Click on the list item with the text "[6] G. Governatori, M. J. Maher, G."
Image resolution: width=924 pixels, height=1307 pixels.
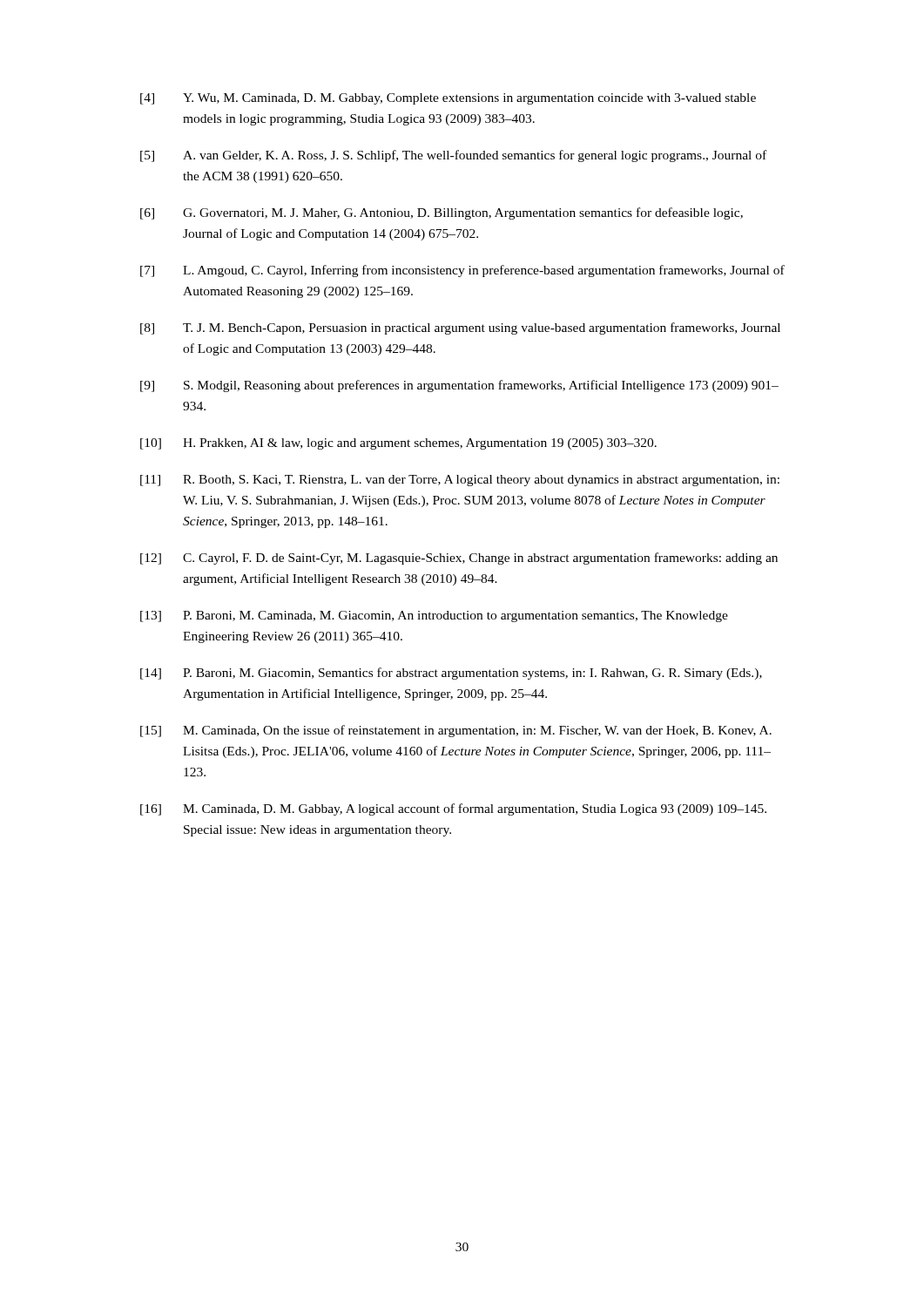pos(462,223)
